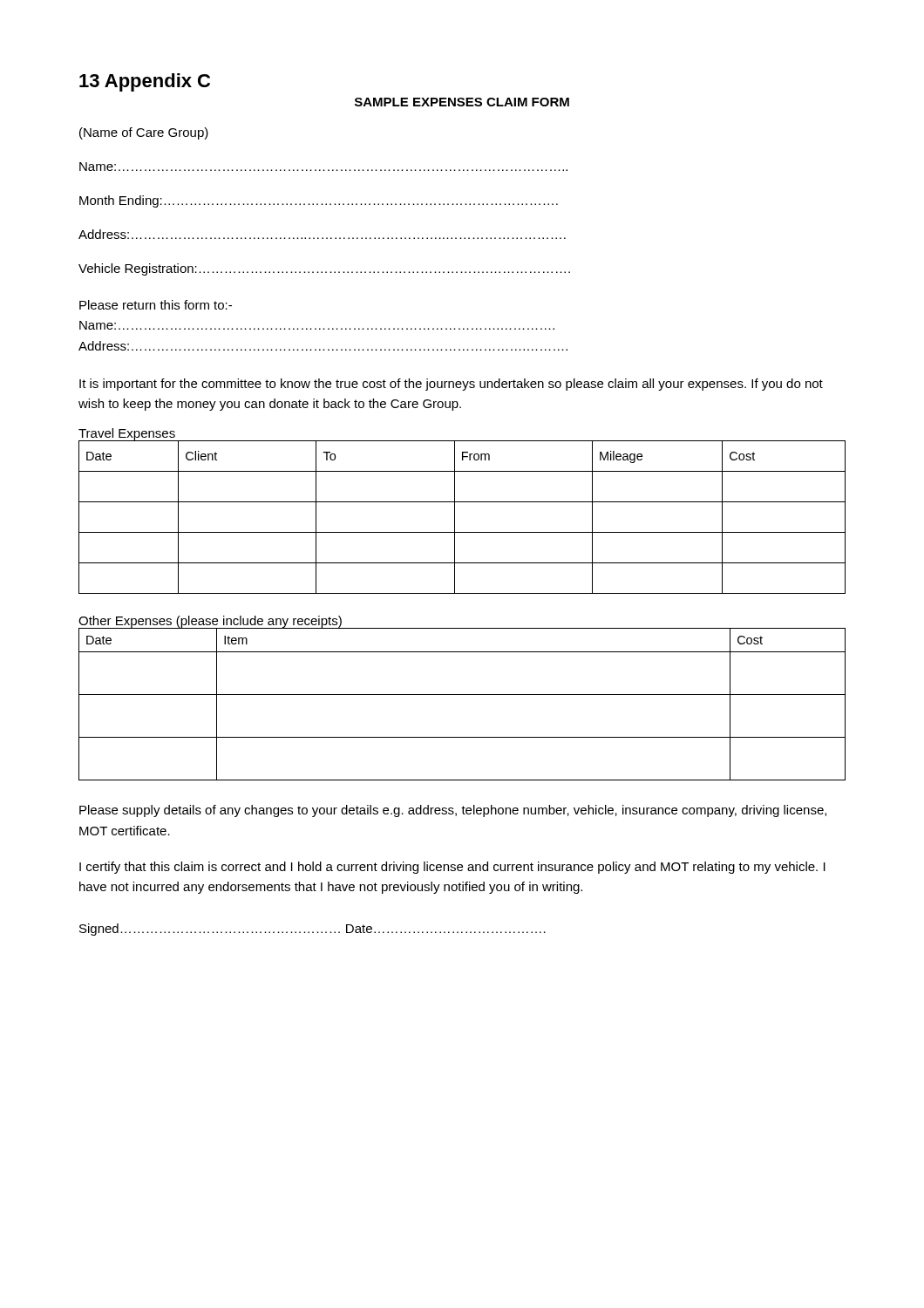Find the text block that reads "Please return this"
Screen dimensions: 1308x924
pos(324,325)
